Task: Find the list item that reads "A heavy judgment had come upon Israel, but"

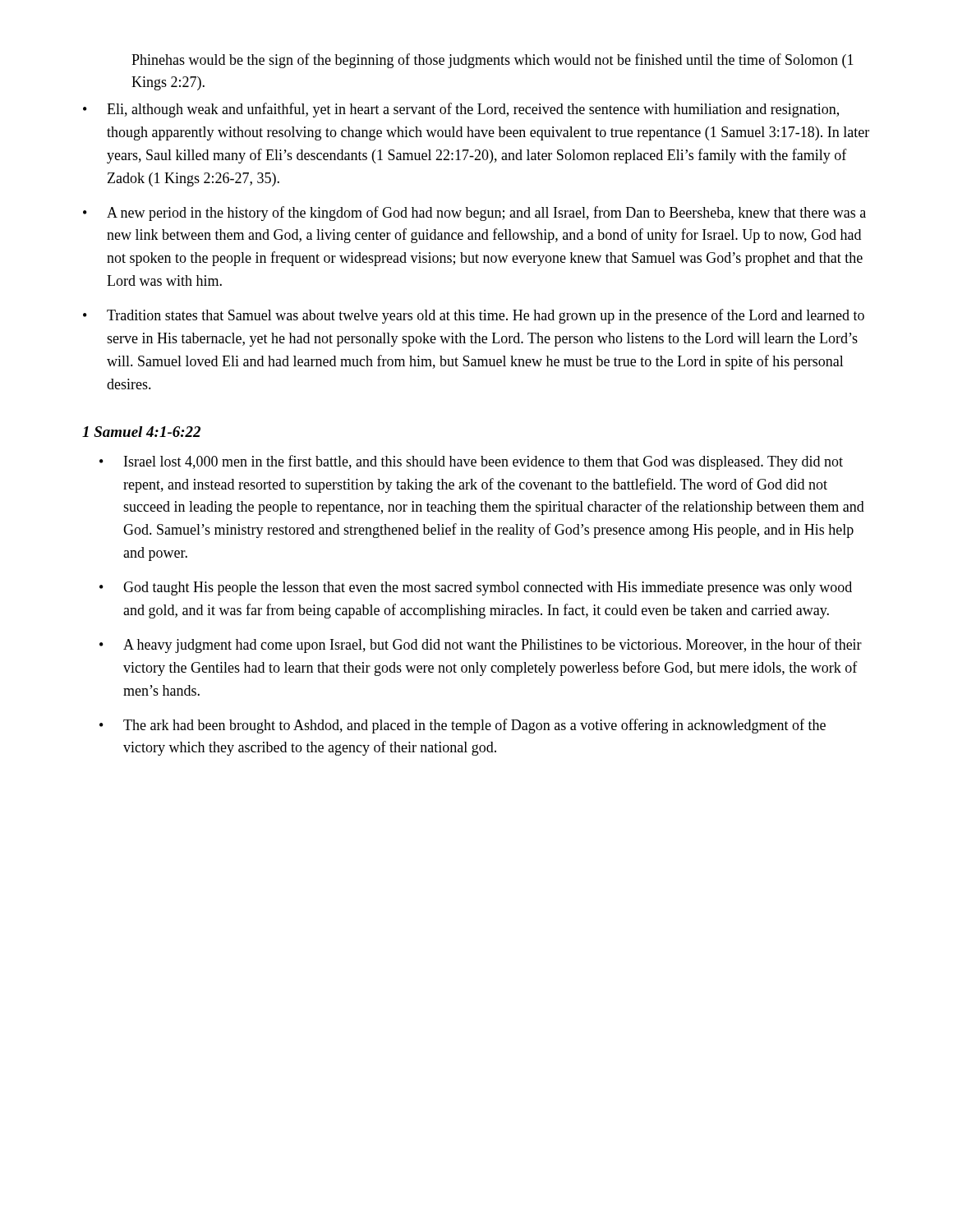Action: click(x=492, y=668)
